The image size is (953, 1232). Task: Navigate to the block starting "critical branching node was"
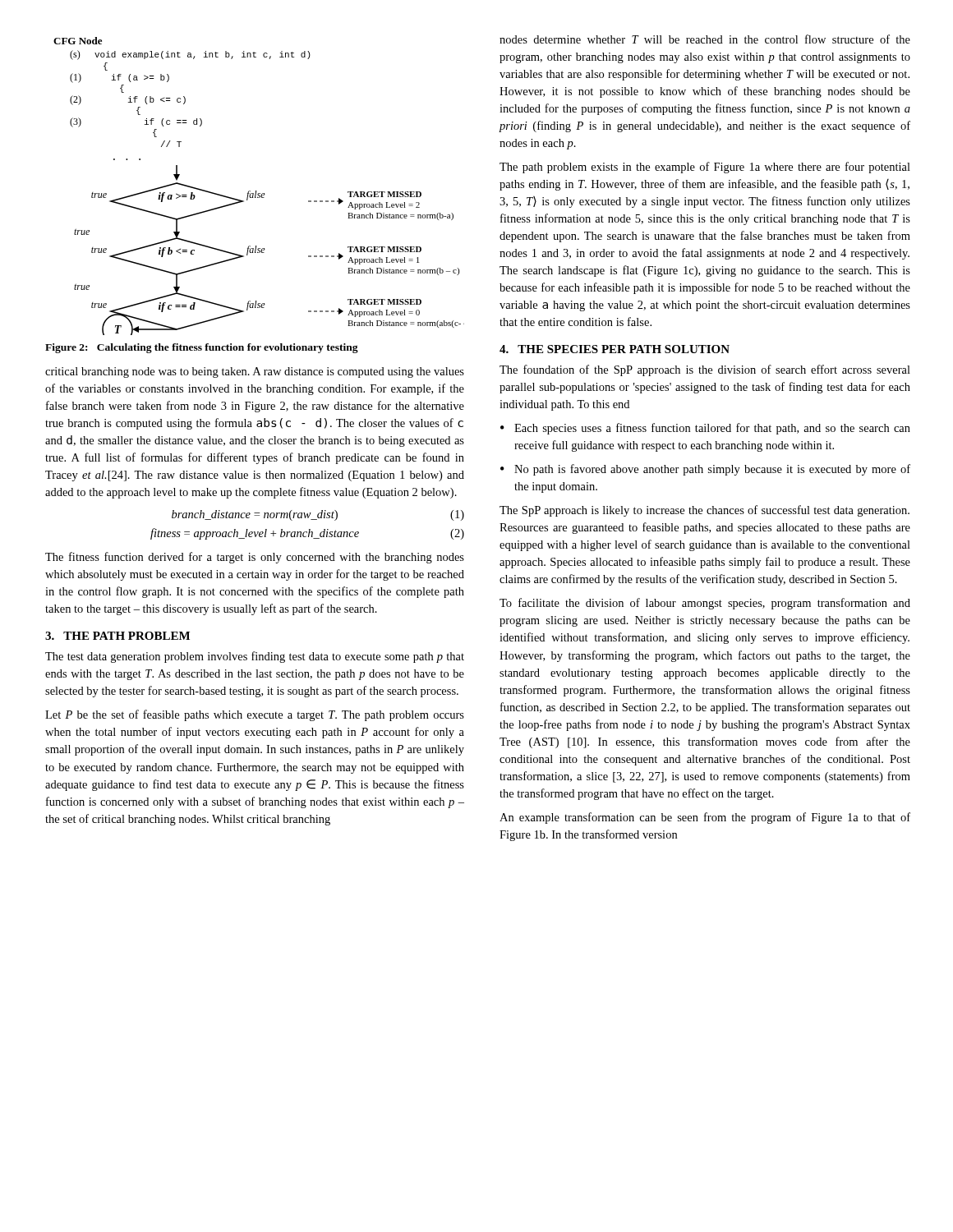tap(255, 432)
